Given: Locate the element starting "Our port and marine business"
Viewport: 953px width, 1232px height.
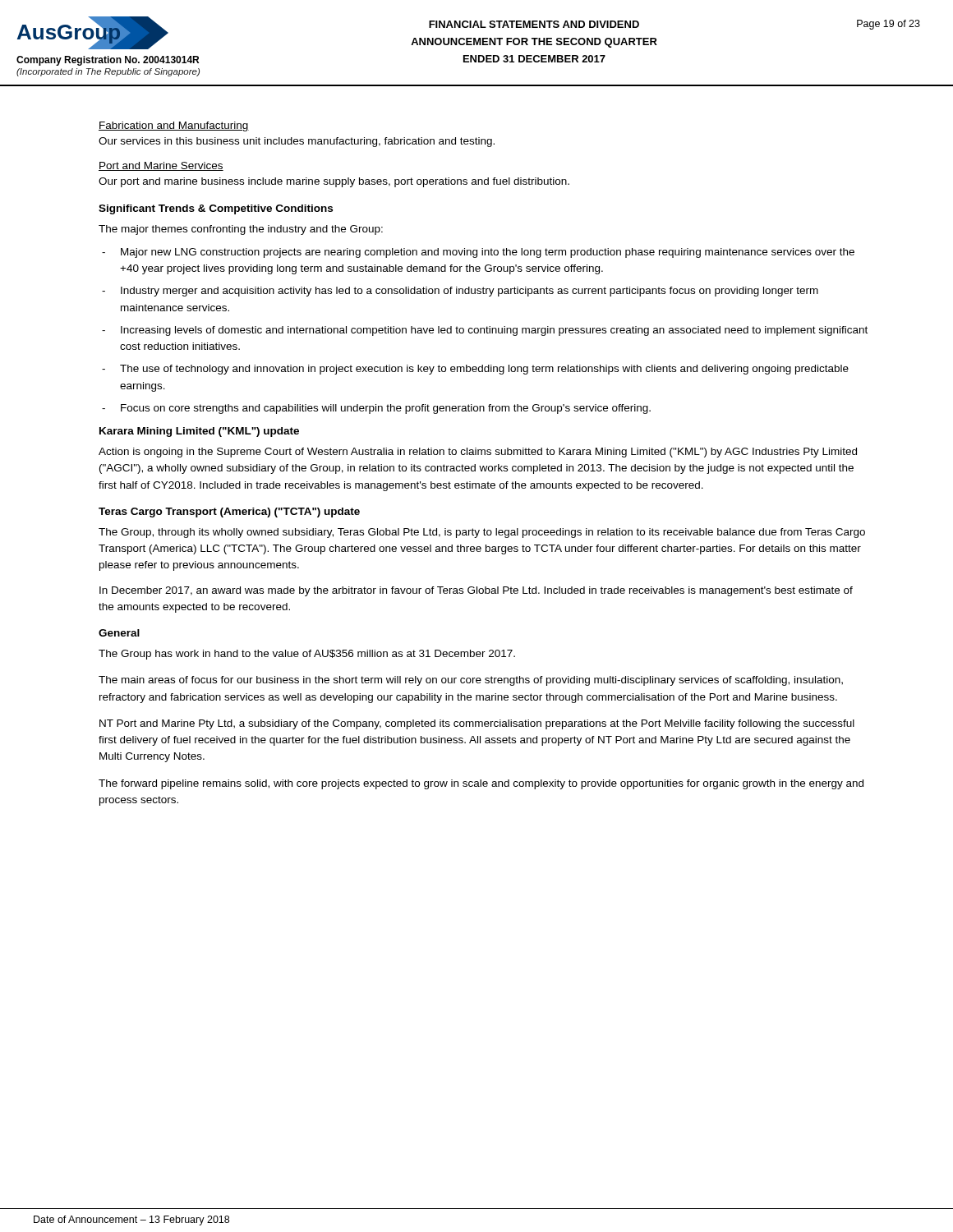Looking at the screenshot, I should click(334, 181).
